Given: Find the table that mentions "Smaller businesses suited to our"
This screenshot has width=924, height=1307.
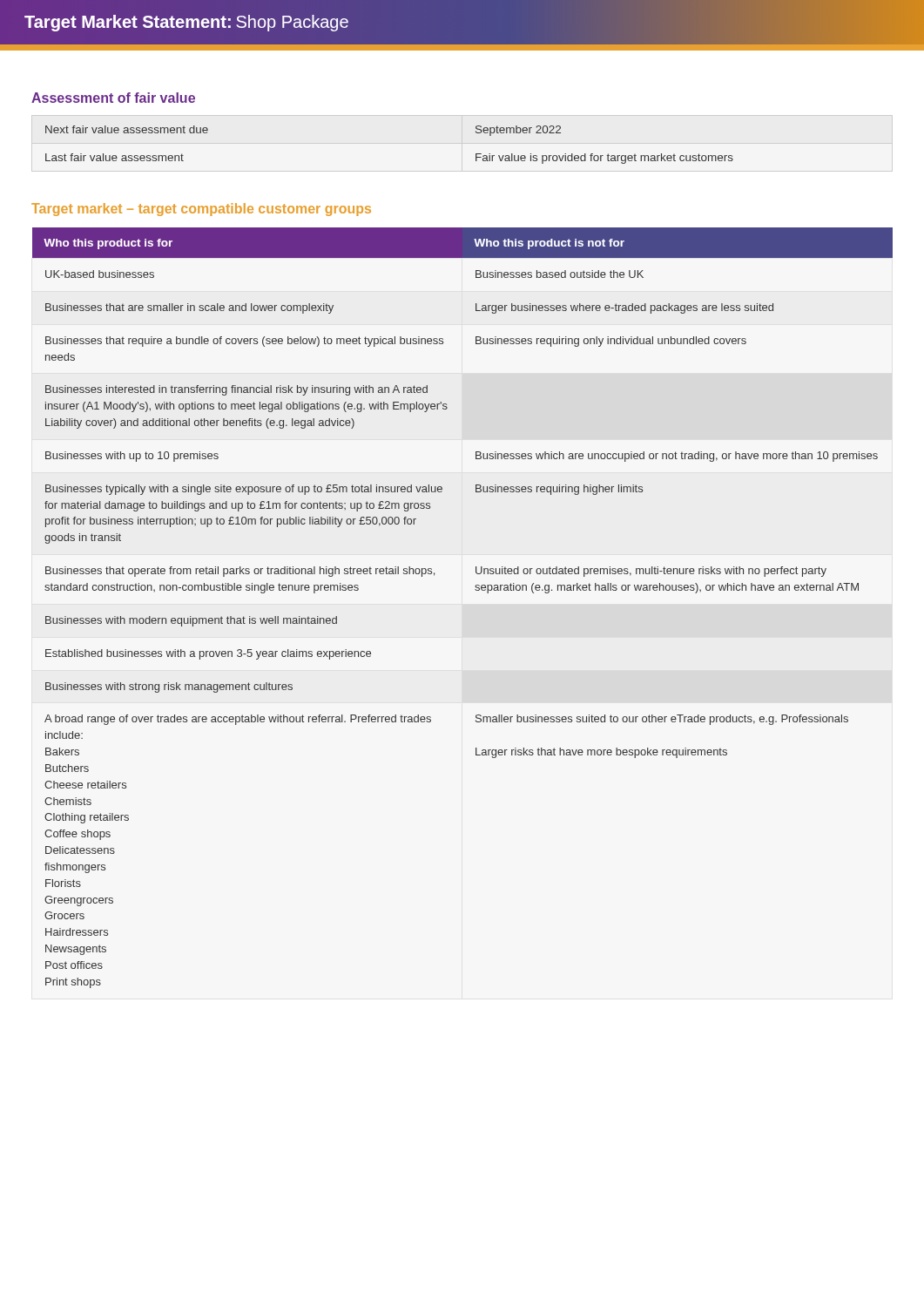Looking at the screenshot, I should point(462,613).
